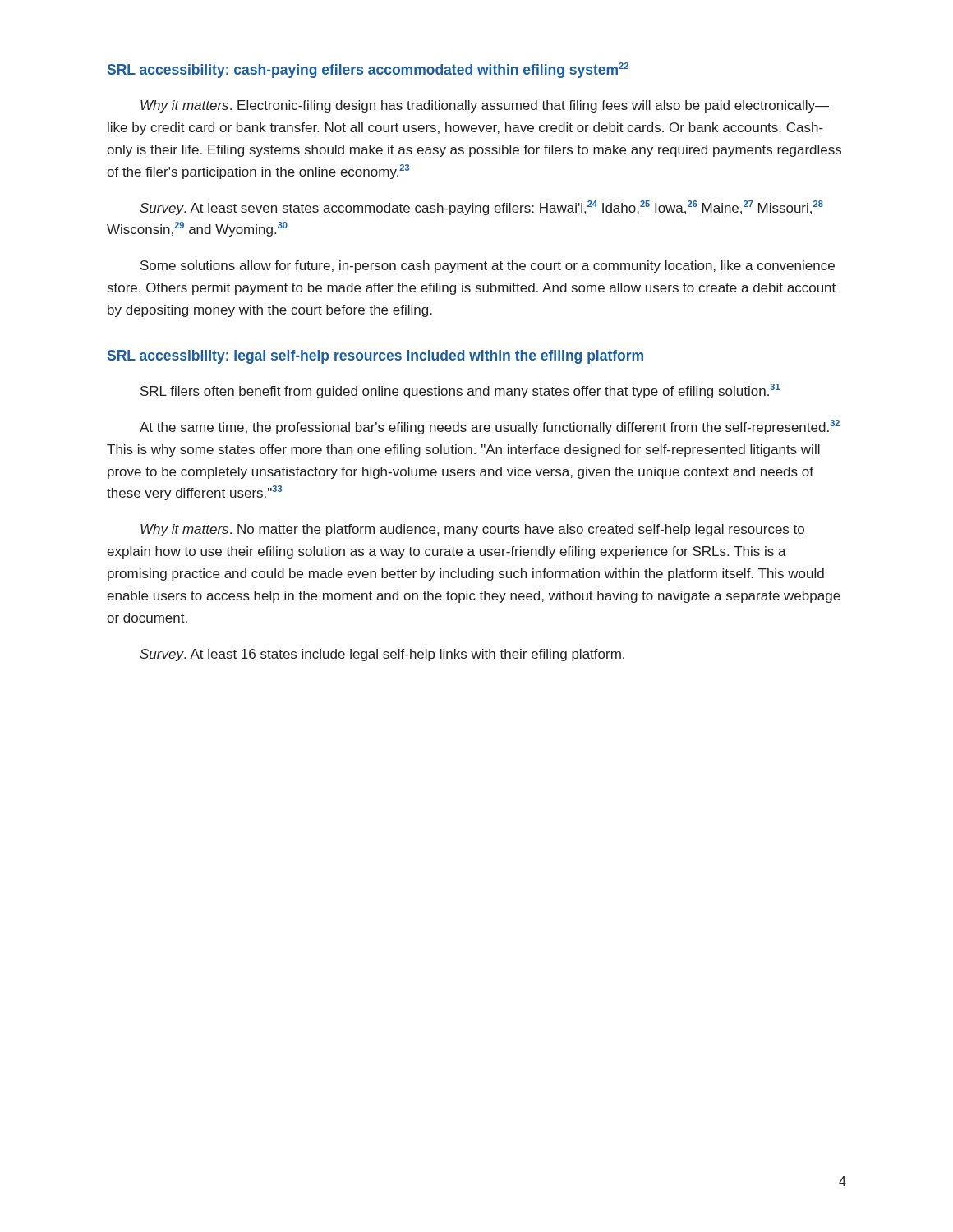953x1232 pixels.
Task: Click on the text block containing "Survey. At least seven states accommodate cash-paying efilers:"
Action: pyautogui.click(x=476, y=220)
